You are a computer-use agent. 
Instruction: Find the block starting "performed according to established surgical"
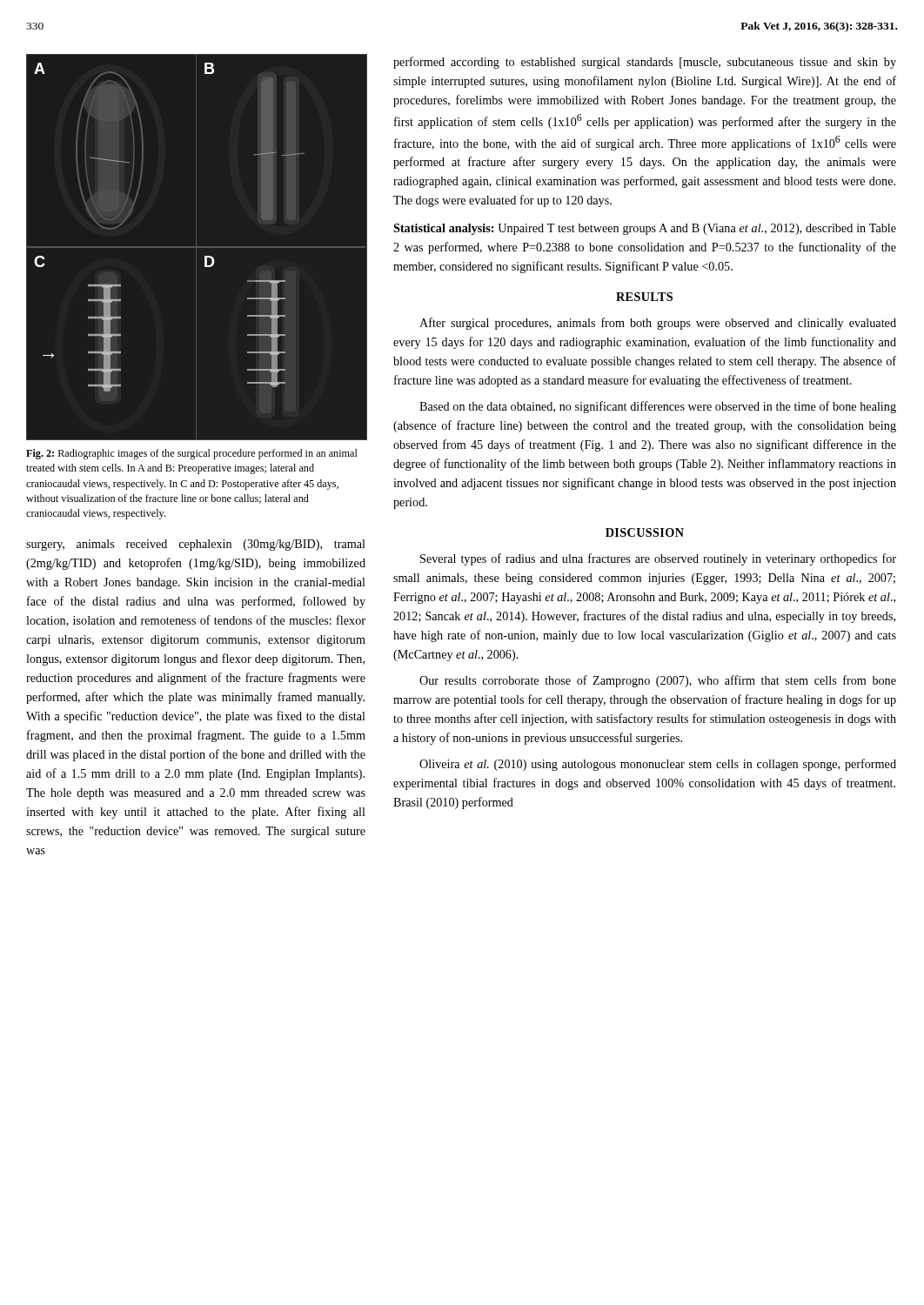[x=645, y=131]
